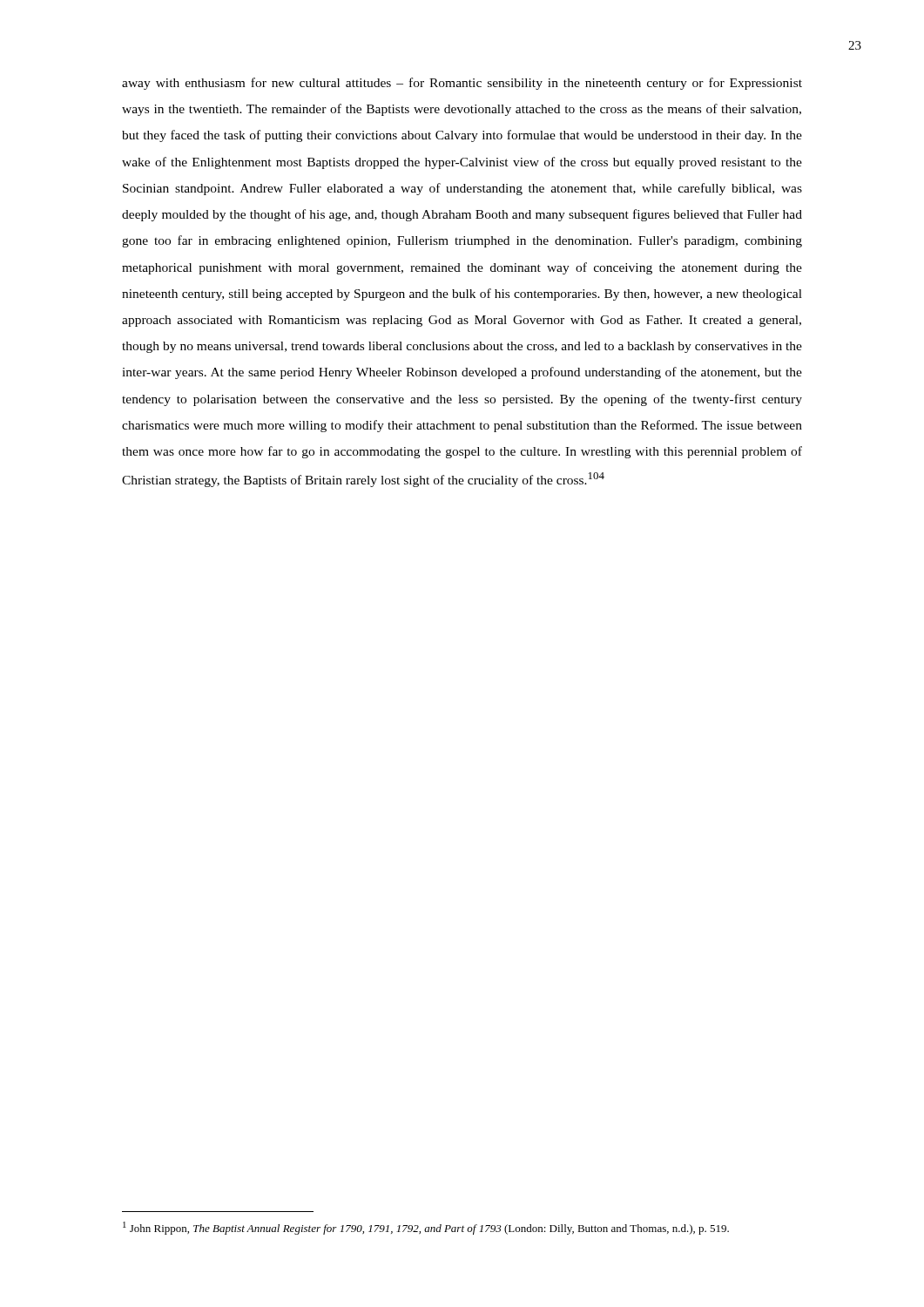The height and width of the screenshot is (1307, 924).
Task: Select the block starting "away with enthusiasm for new cultural attitudes"
Action: pyautogui.click(x=462, y=281)
